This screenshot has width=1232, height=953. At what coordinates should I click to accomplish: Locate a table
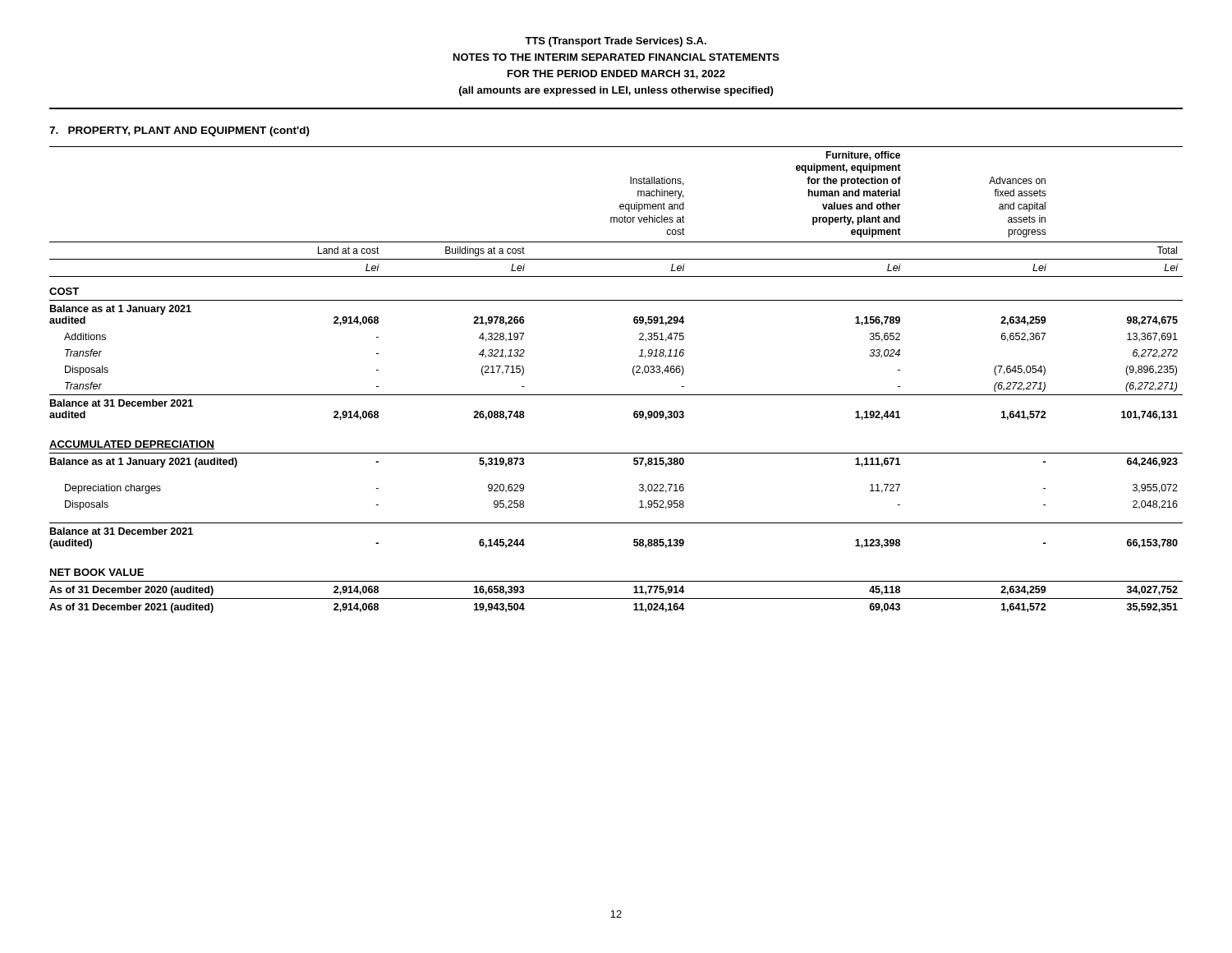[616, 380]
